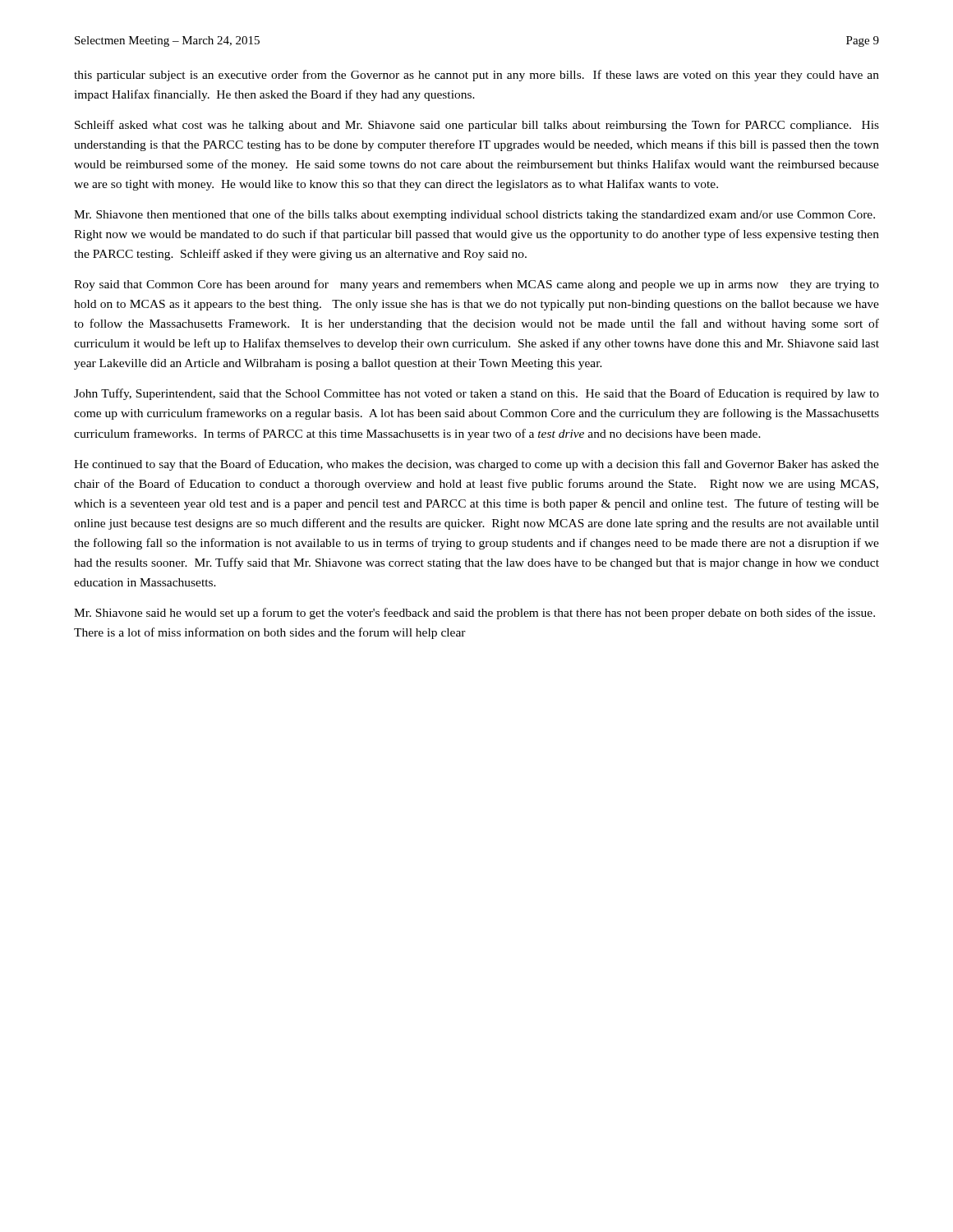Find the text block starting "He continued to say that"
953x1232 pixels.
coord(476,522)
